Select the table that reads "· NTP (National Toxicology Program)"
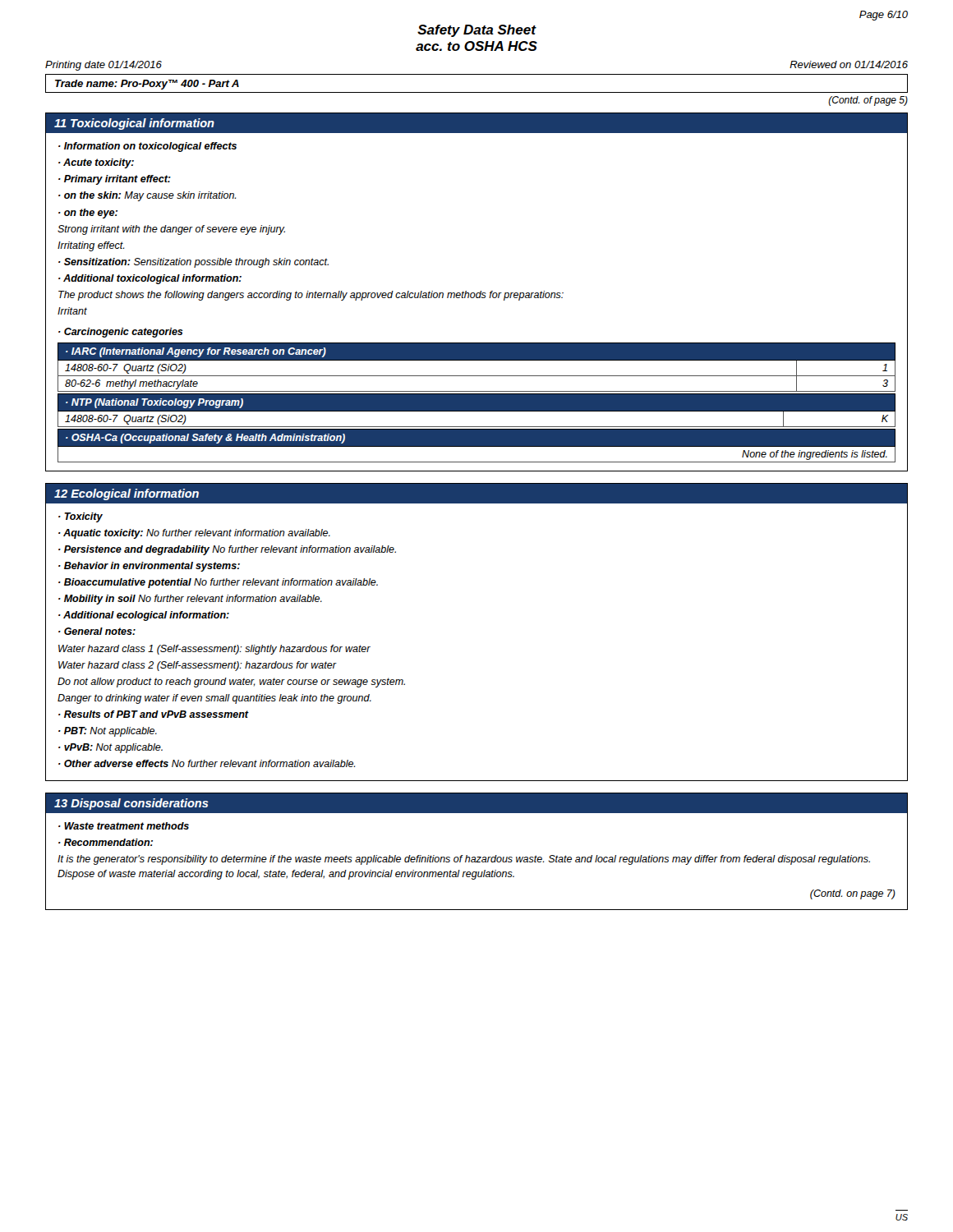953x1232 pixels. (x=476, y=410)
